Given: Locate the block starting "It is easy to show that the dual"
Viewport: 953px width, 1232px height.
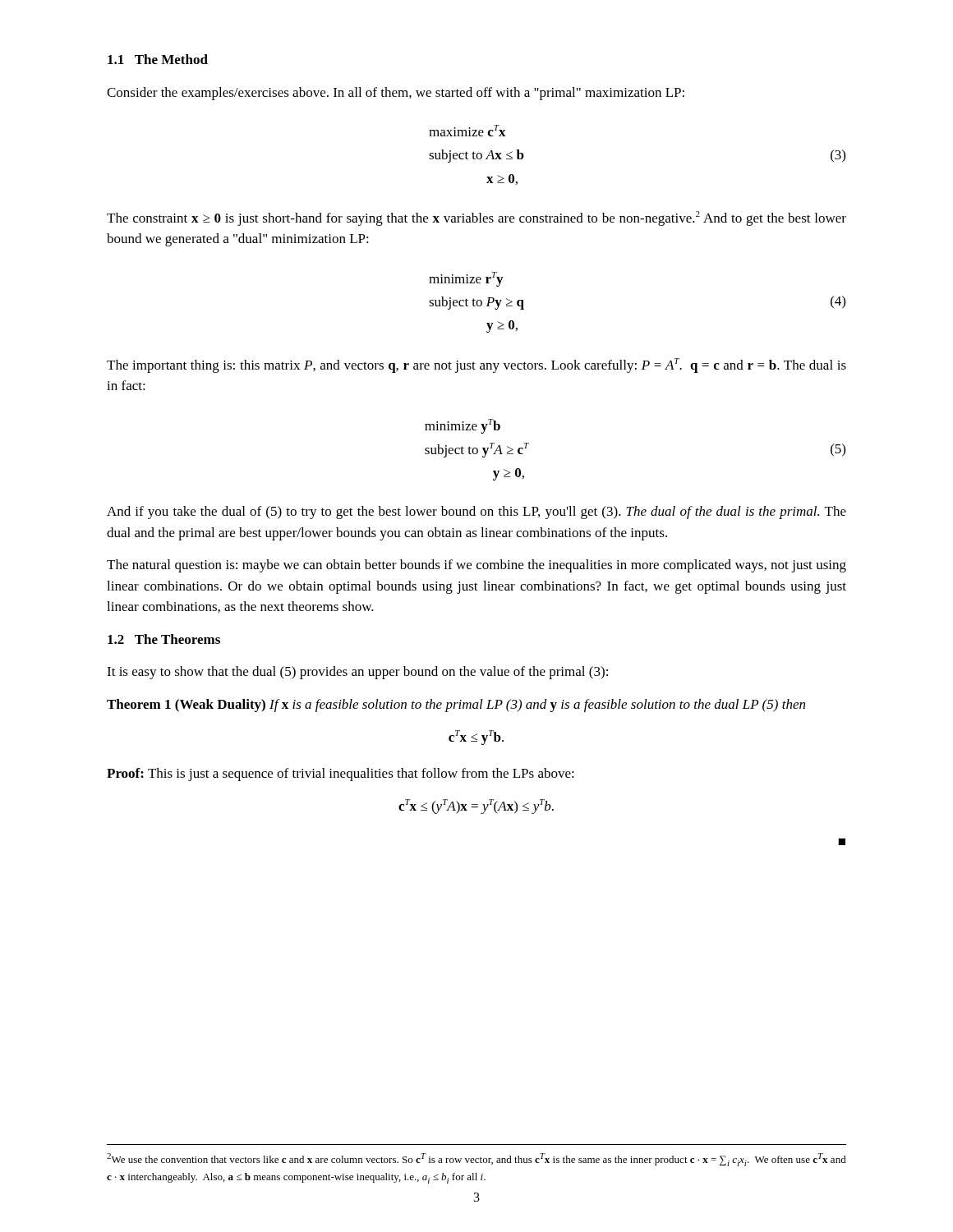Looking at the screenshot, I should pyautogui.click(x=476, y=672).
